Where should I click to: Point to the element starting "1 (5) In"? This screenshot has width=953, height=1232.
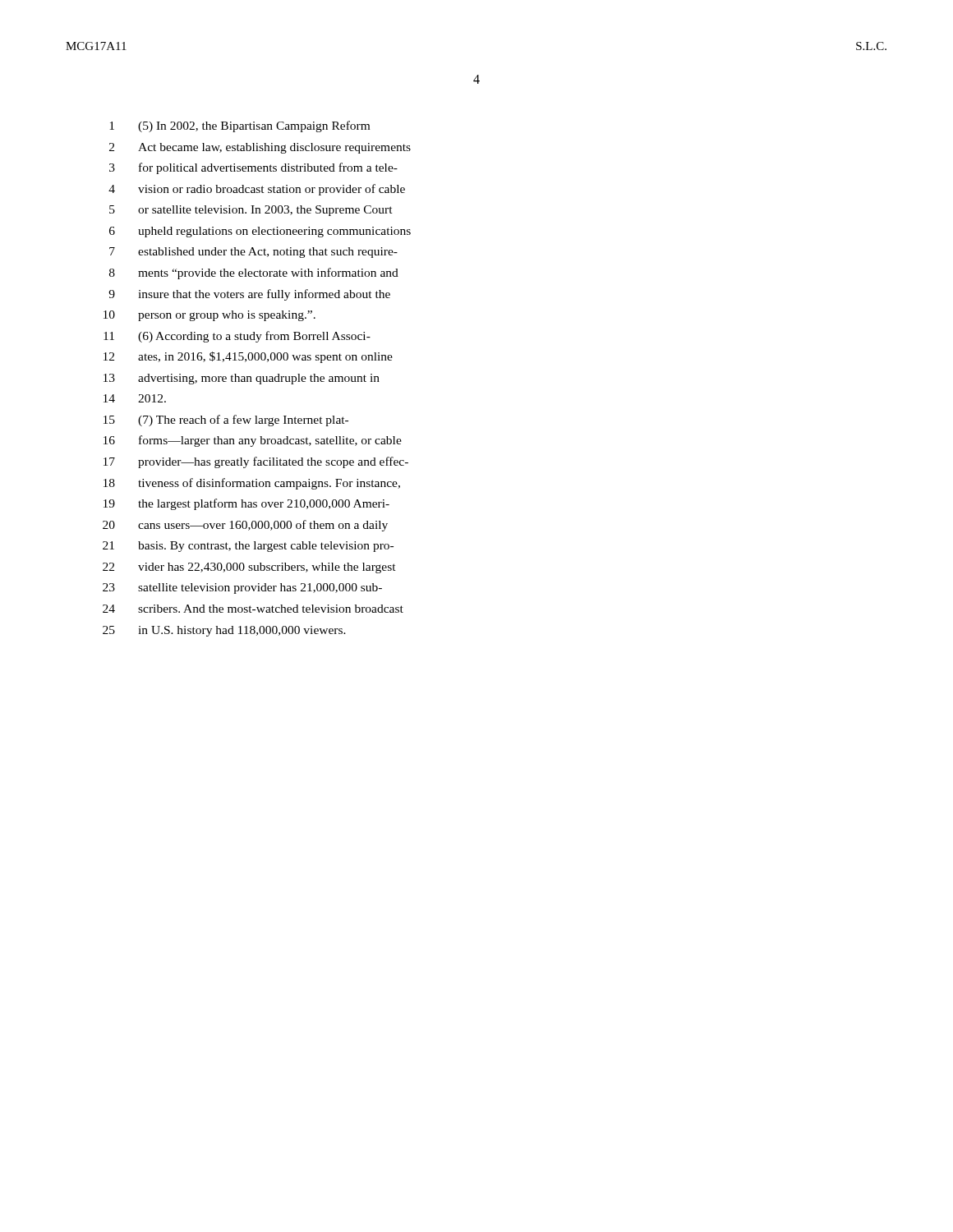239,126
